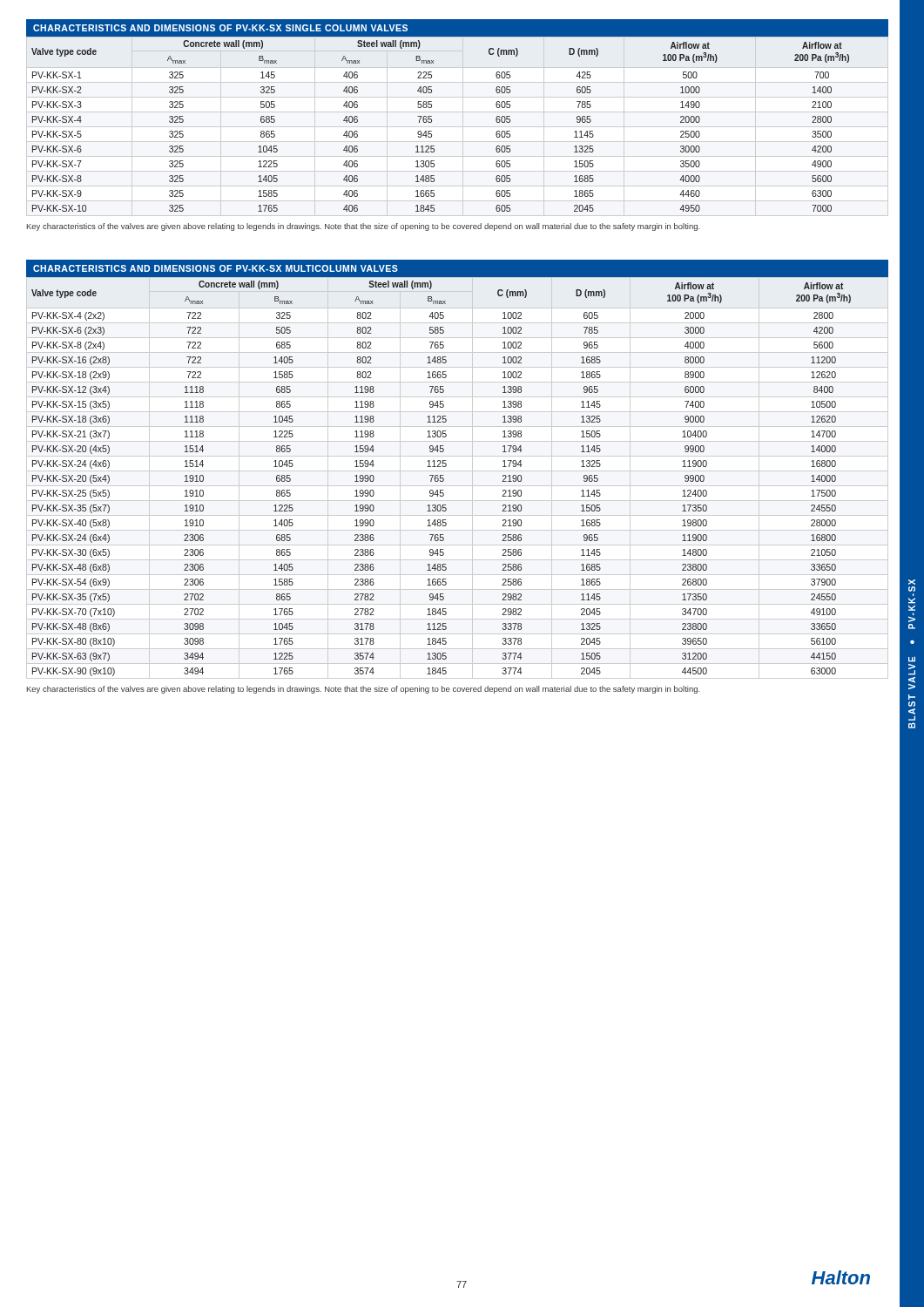Viewport: 924px width, 1307px height.
Task: Click on the table containing "PV-KK-SX-24 (4x6)"
Action: pos(457,478)
